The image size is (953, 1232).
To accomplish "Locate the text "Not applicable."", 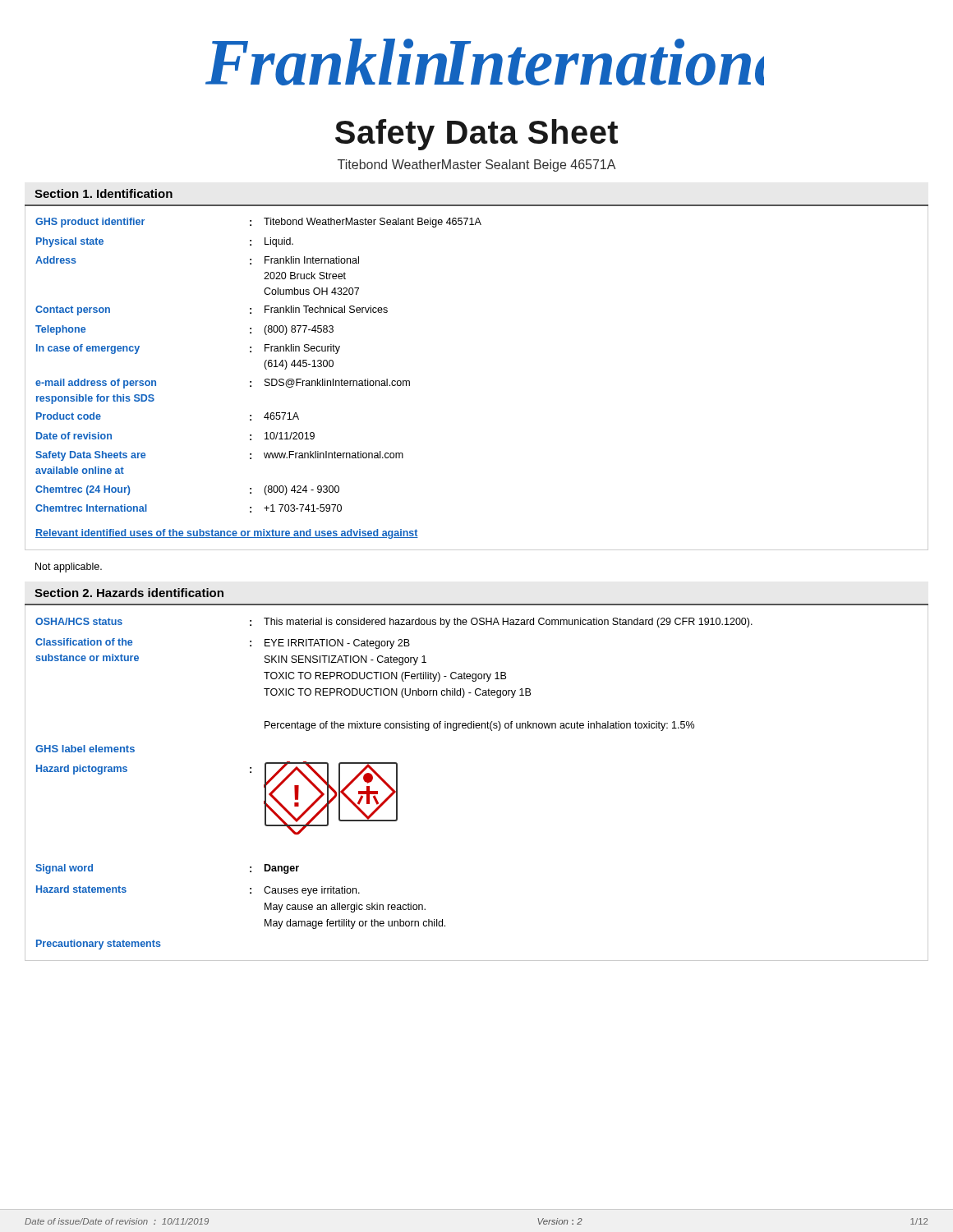I will coord(68,566).
